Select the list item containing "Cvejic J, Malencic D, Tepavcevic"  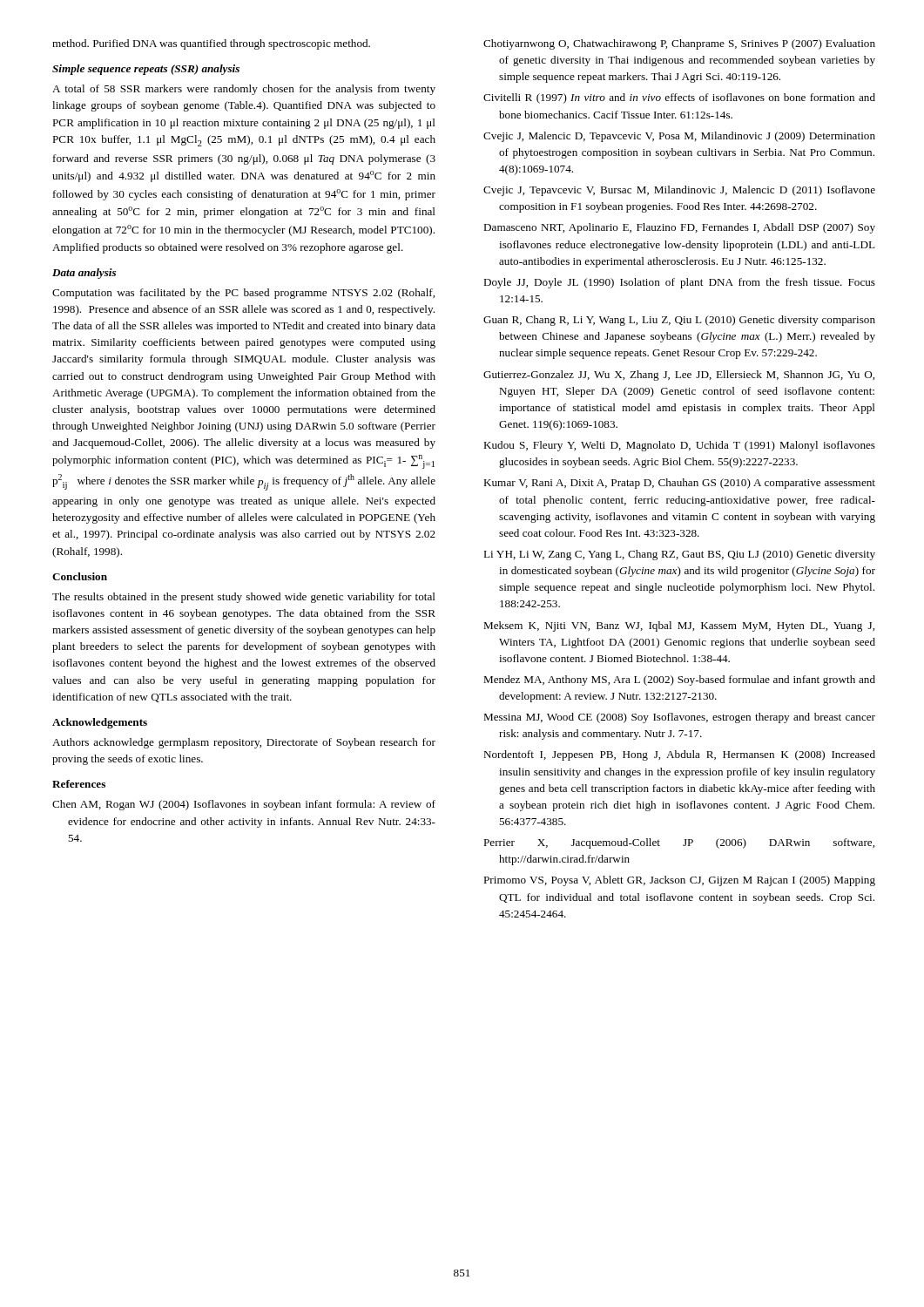coord(679,152)
